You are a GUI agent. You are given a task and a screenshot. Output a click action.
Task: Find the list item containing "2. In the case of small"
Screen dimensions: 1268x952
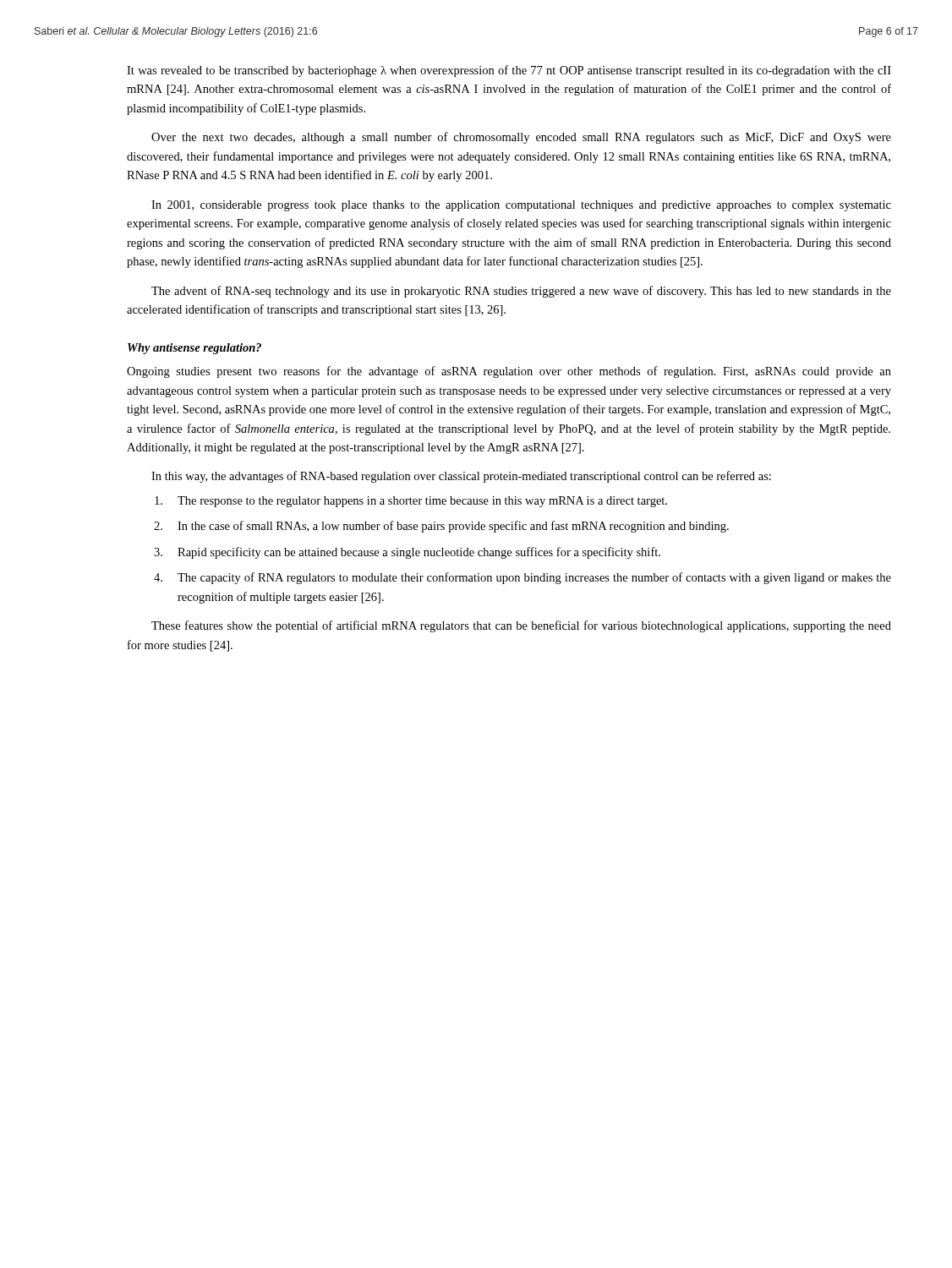[523, 526]
